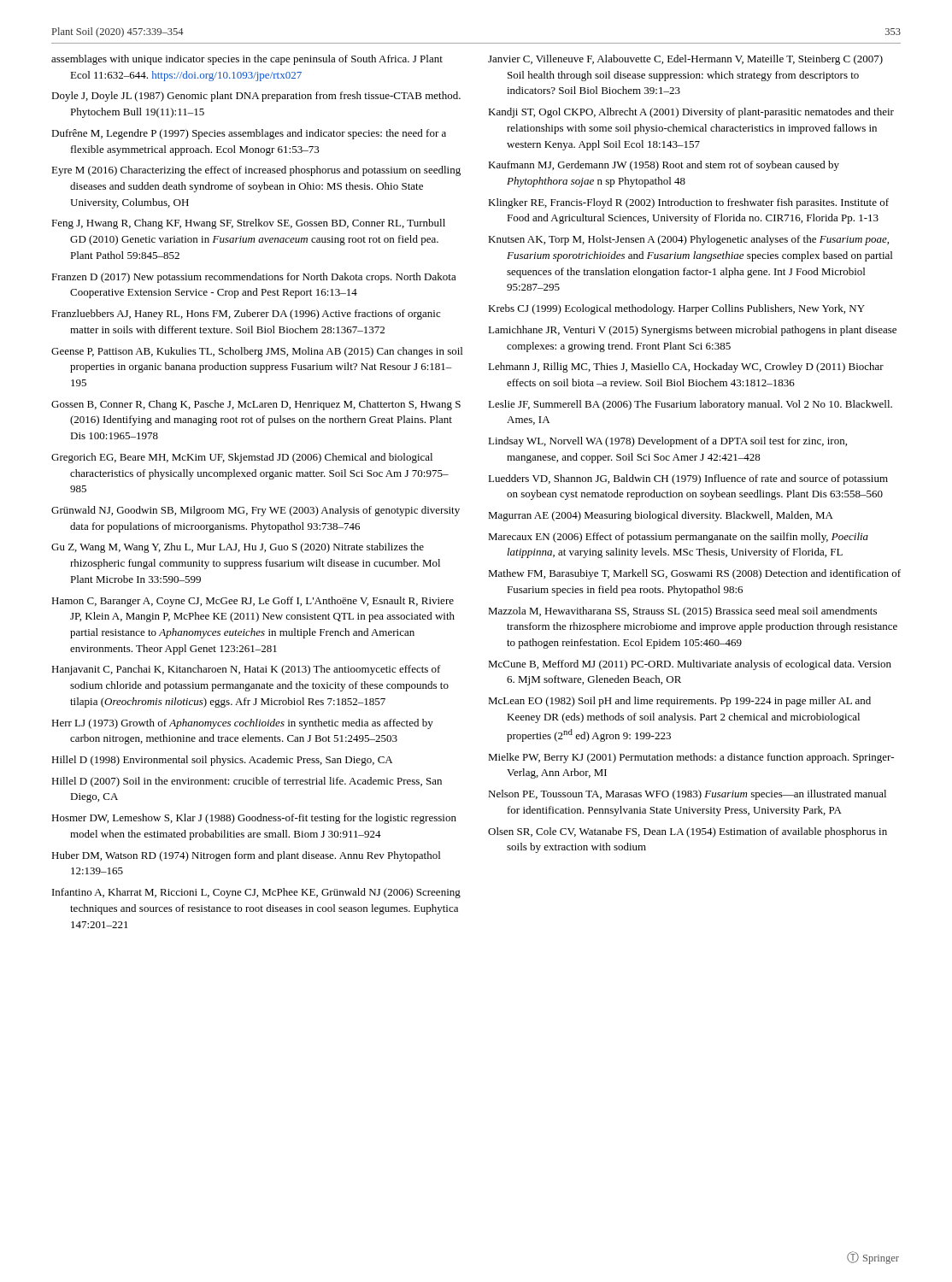
Task: Select the list item with the text "Hillel D (2007)"
Action: point(247,788)
